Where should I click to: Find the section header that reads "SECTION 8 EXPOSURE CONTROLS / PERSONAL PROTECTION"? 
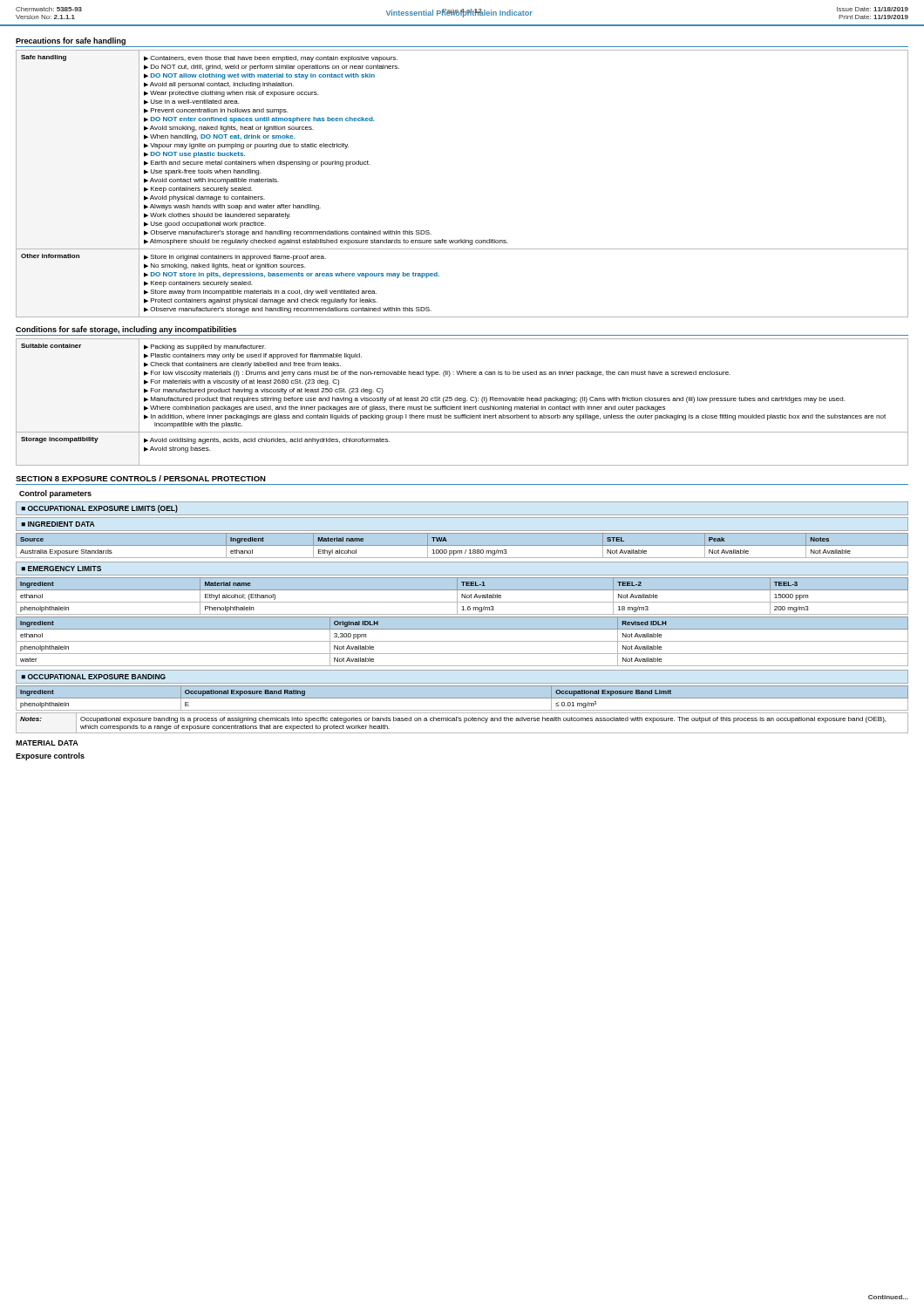(x=141, y=478)
